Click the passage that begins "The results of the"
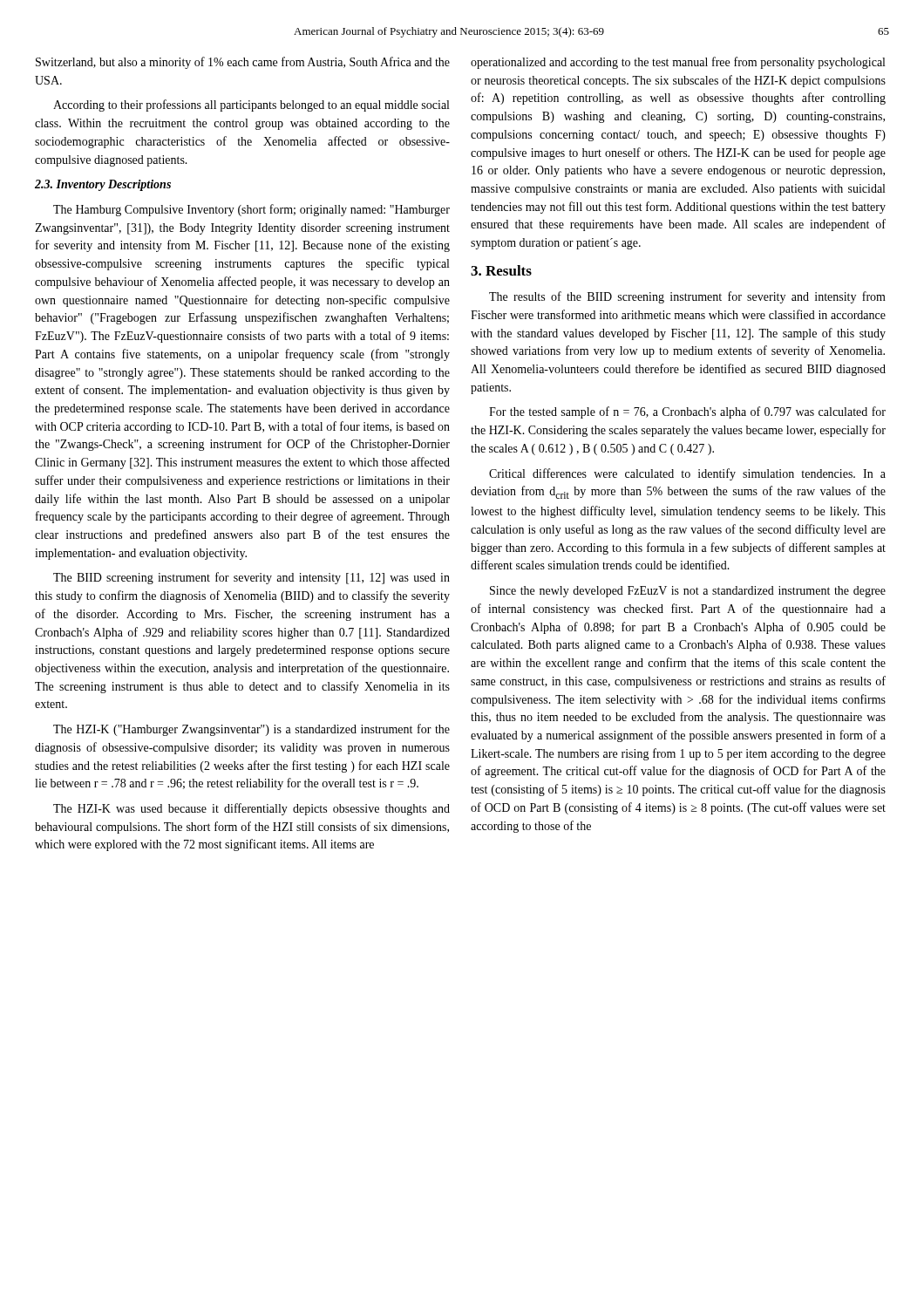The height and width of the screenshot is (1308, 924). (678, 342)
